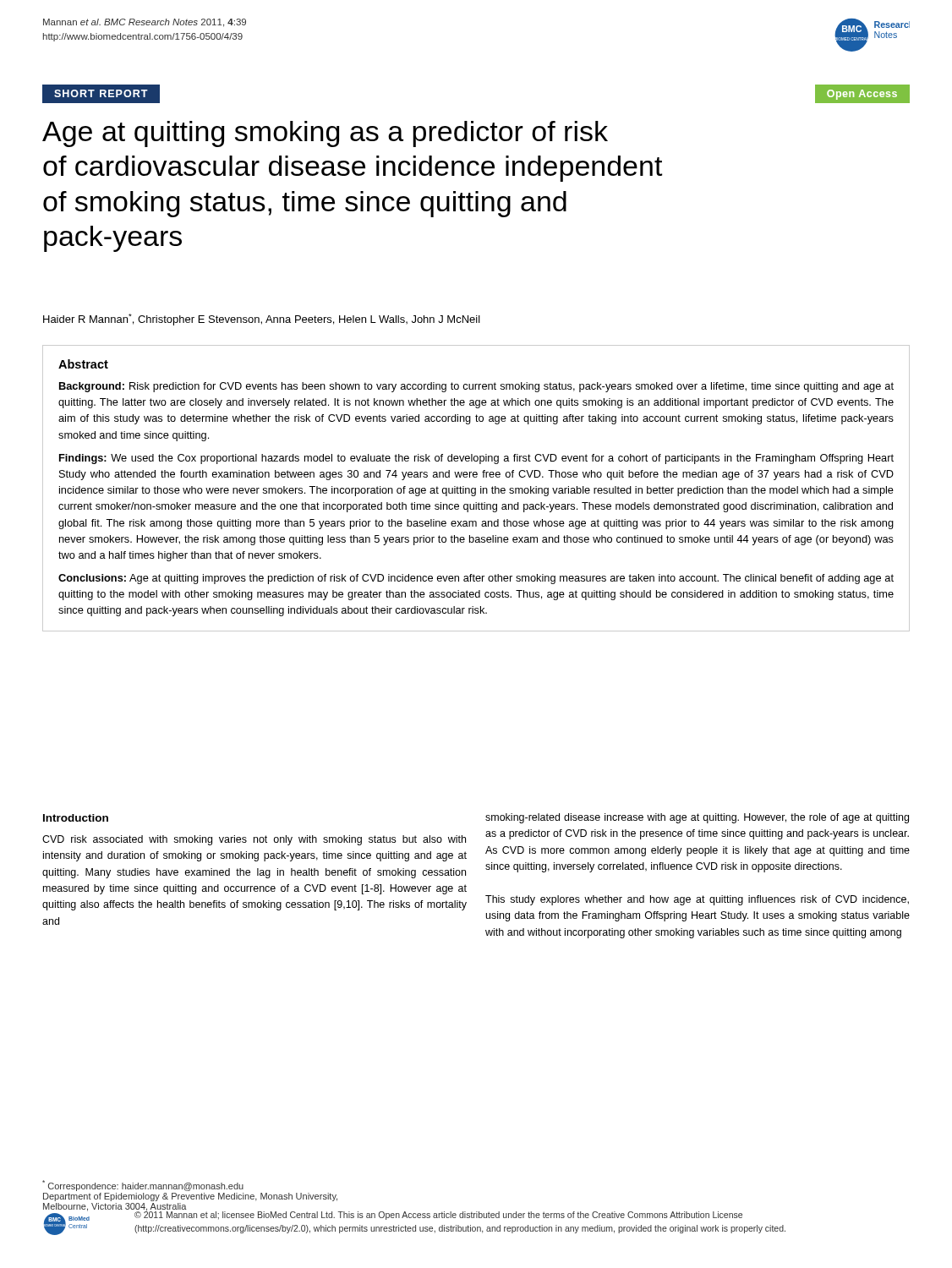Click on the element starting "Correspondence: haider.mannan@monash.edu Department"

pos(190,1195)
